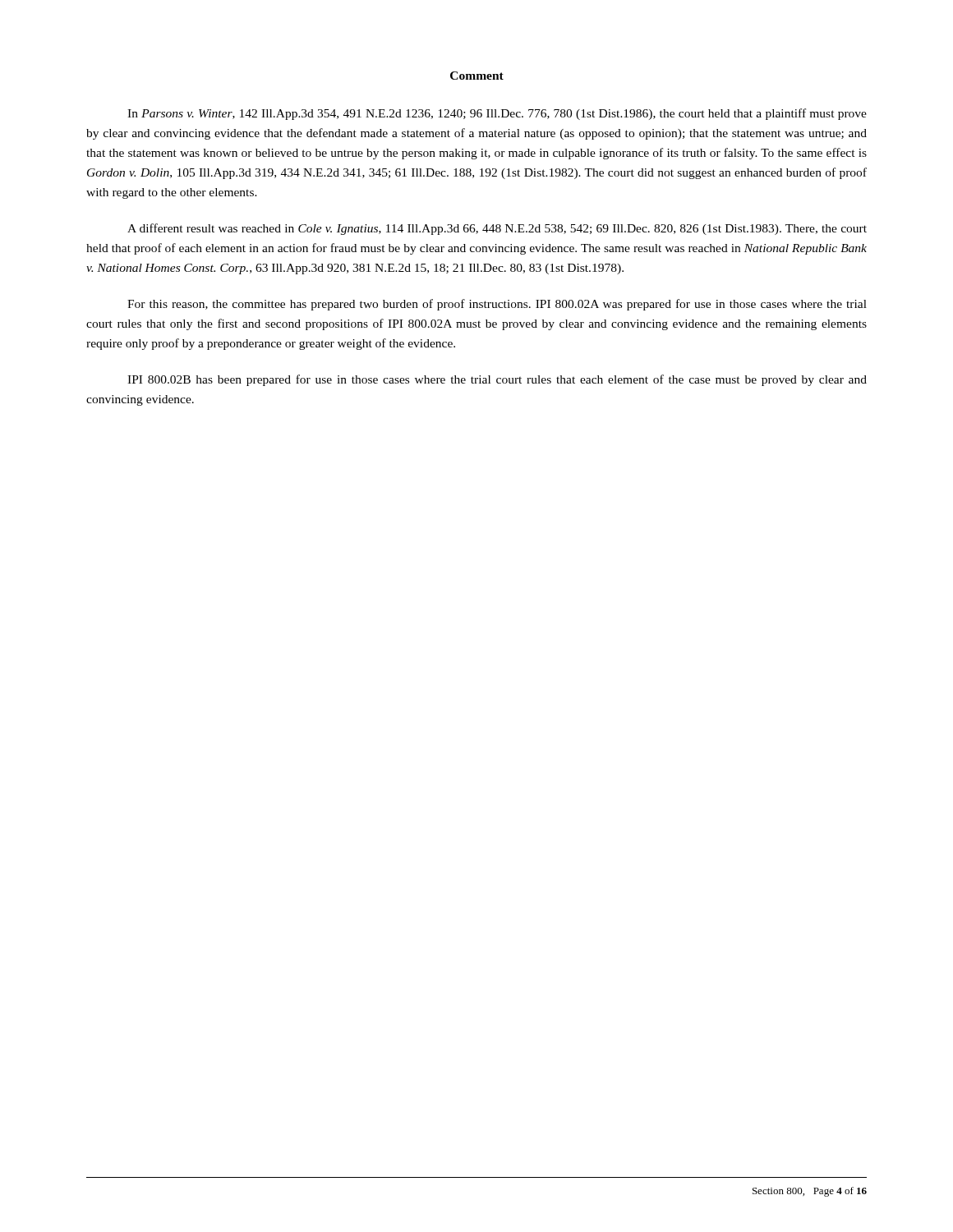953x1232 pixels.
Task: Locate the block of text that opens with "A different result was reached in"
Action: tap(476, 248)
